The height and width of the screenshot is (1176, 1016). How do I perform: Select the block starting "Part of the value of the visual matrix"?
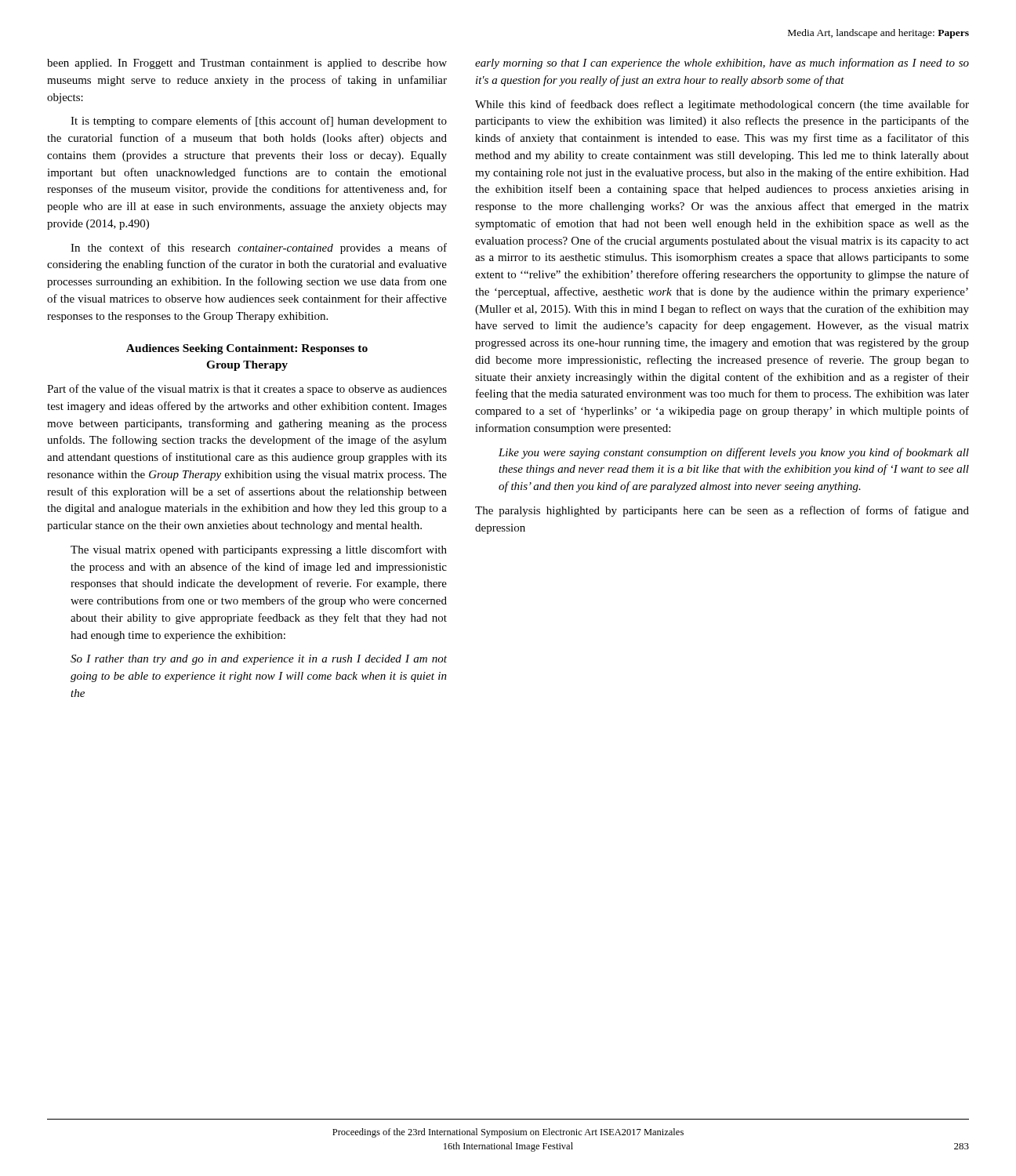(x=247, y=458)
